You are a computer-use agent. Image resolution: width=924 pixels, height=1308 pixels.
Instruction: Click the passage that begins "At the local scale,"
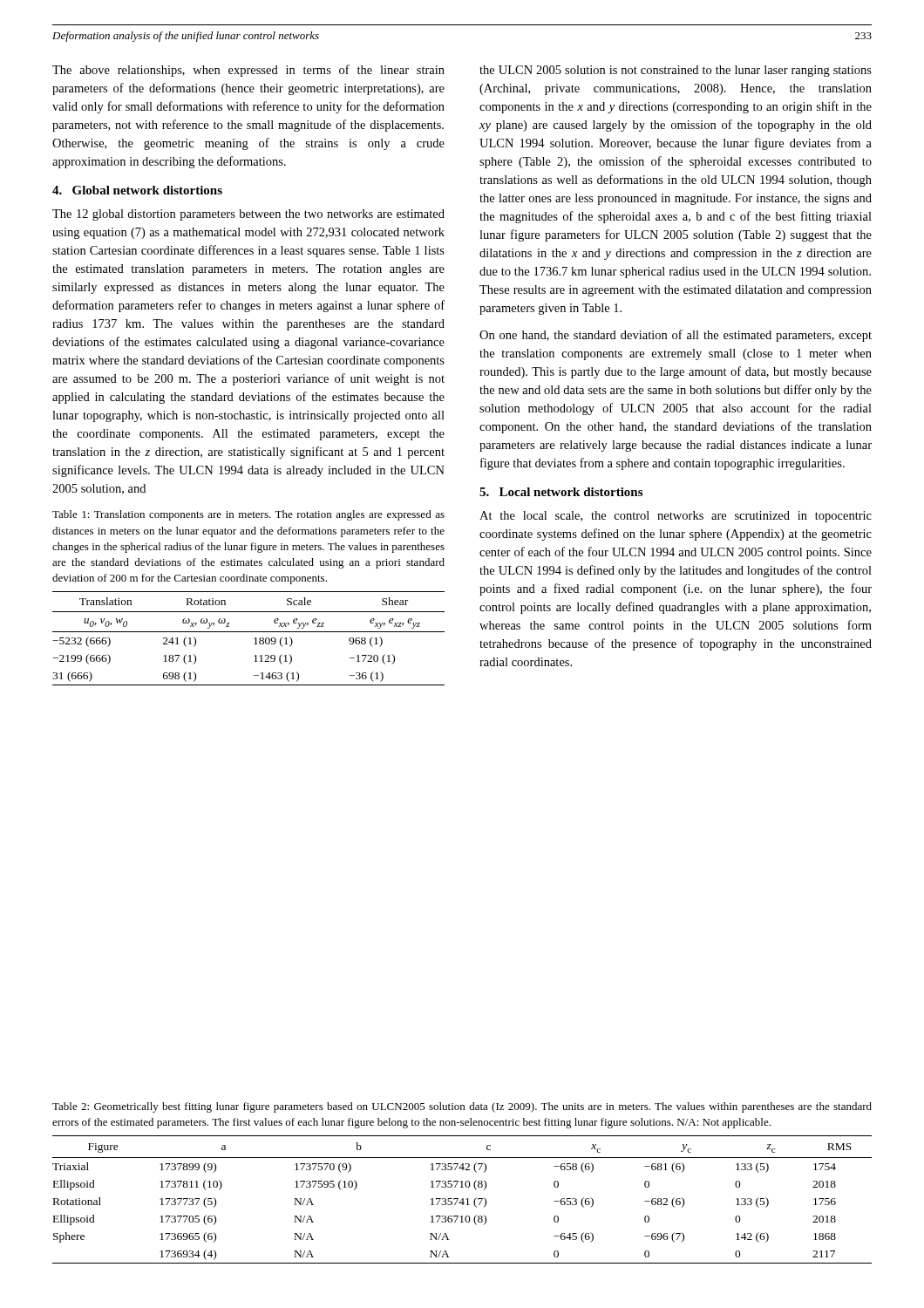click(676, 589)
